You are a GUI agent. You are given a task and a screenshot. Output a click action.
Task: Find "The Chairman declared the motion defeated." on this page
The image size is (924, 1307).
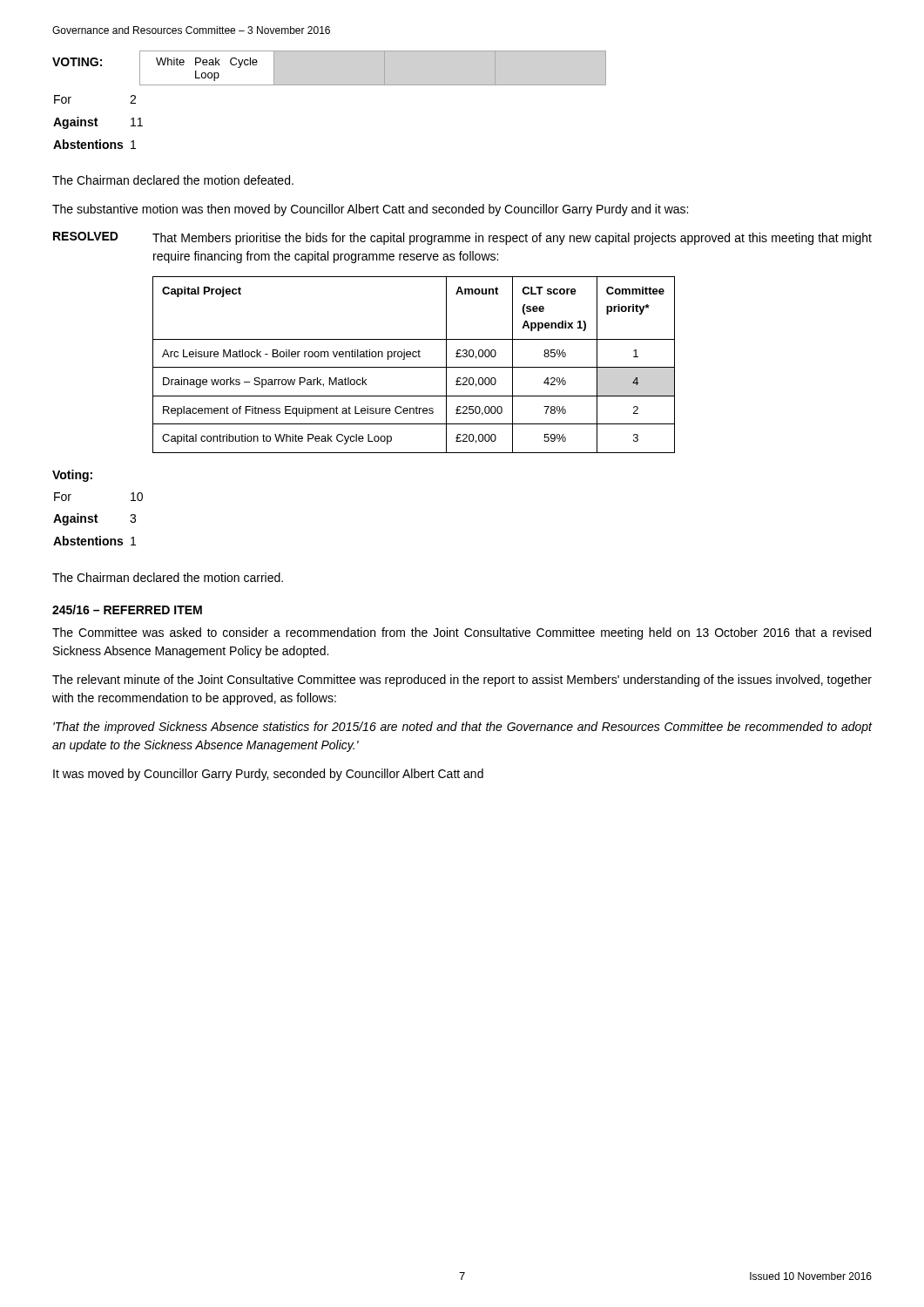pyautogui.click(x=173, y=181)
